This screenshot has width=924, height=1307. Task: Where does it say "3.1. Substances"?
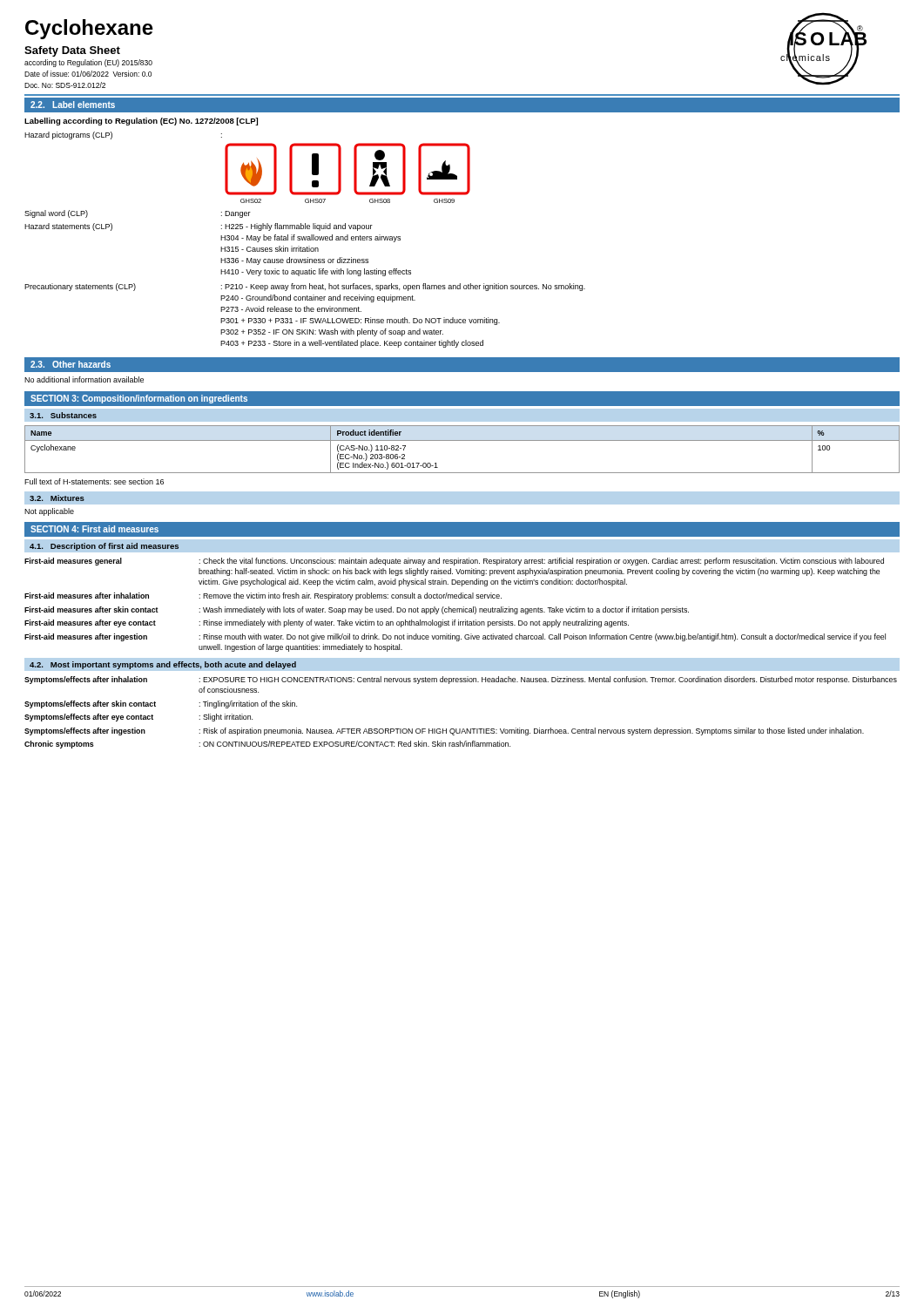(63, 415)
